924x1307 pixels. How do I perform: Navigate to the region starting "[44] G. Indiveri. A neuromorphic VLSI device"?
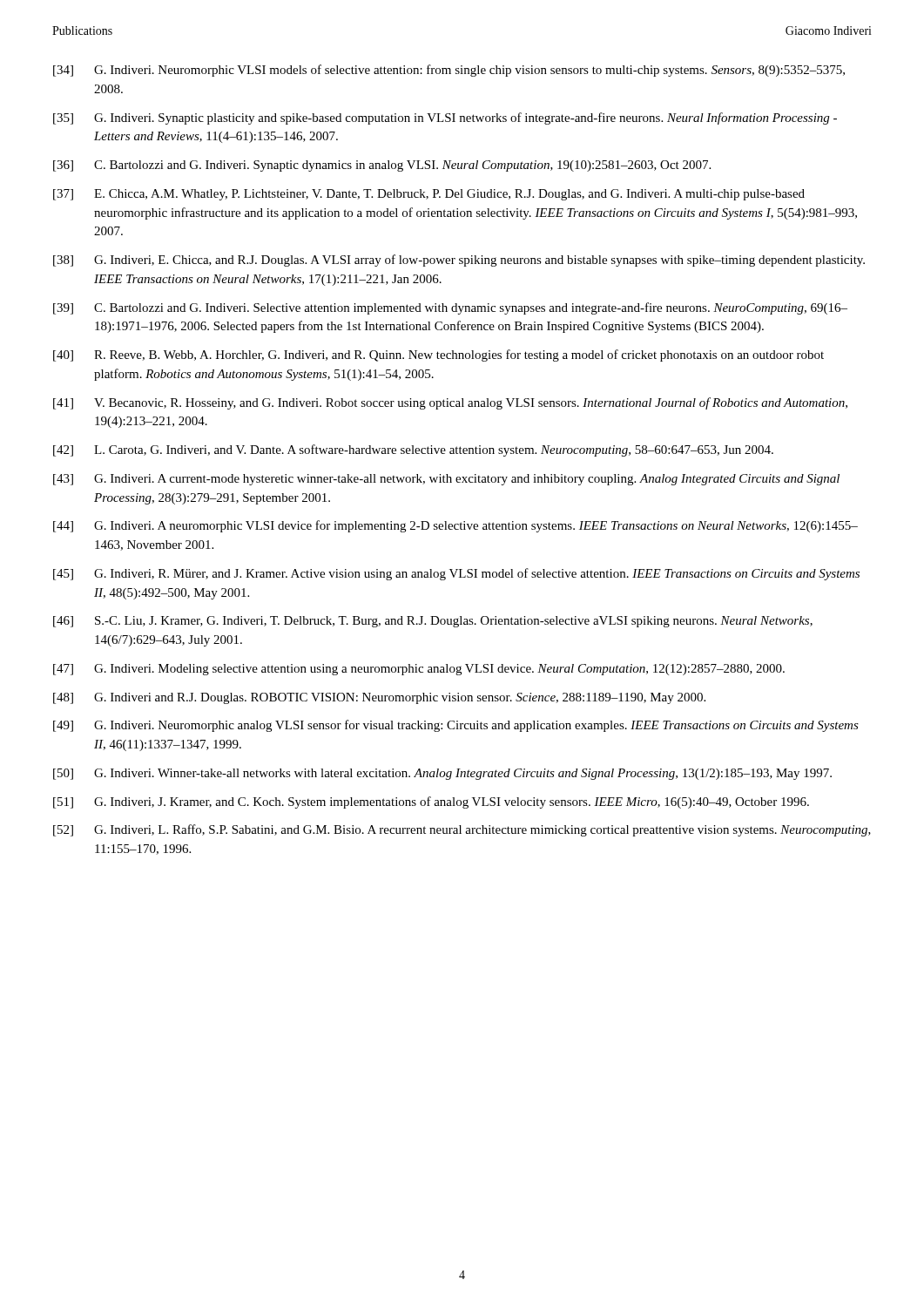(462, 536)
